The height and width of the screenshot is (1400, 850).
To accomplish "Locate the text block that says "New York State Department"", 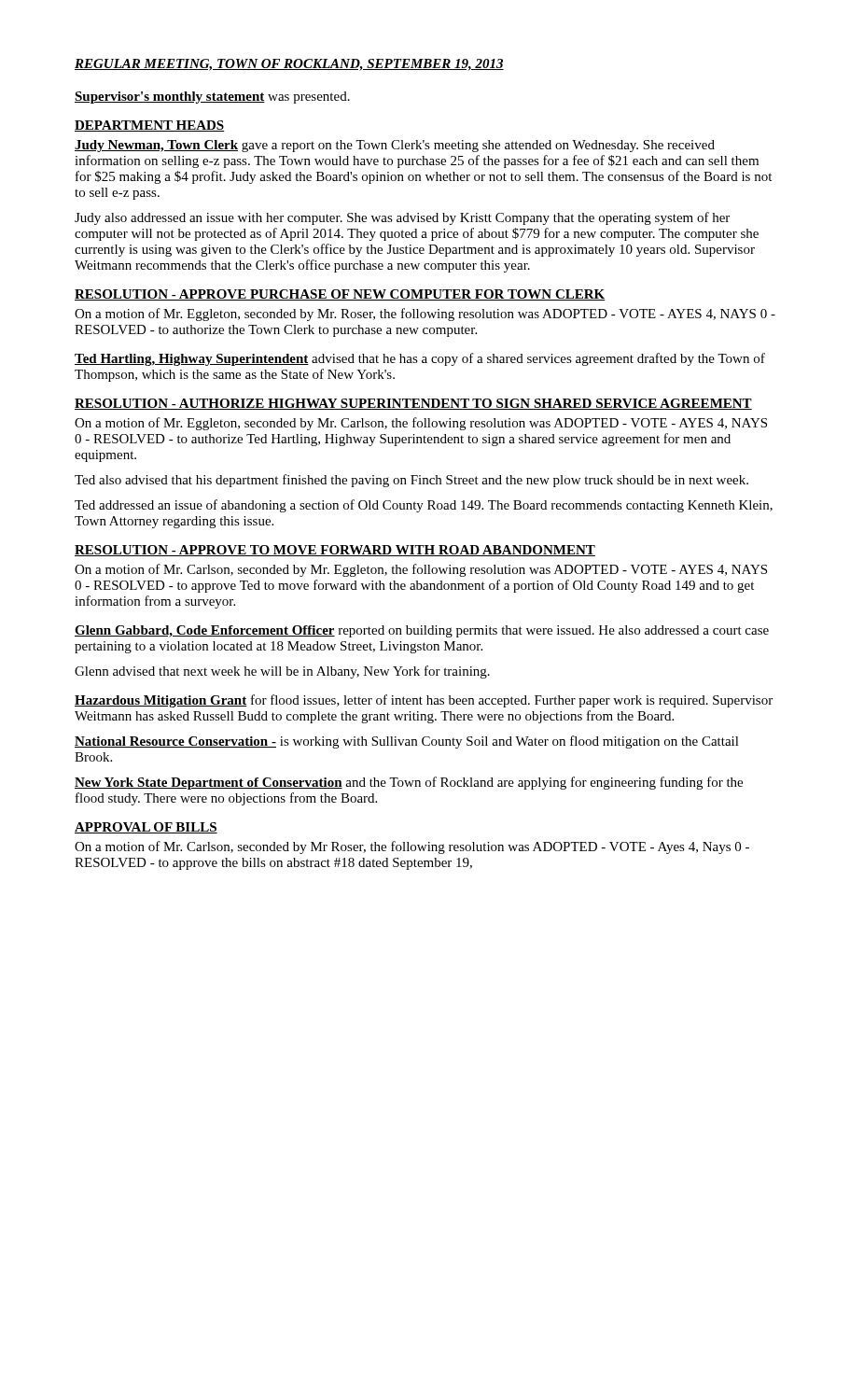I will 409,790.
